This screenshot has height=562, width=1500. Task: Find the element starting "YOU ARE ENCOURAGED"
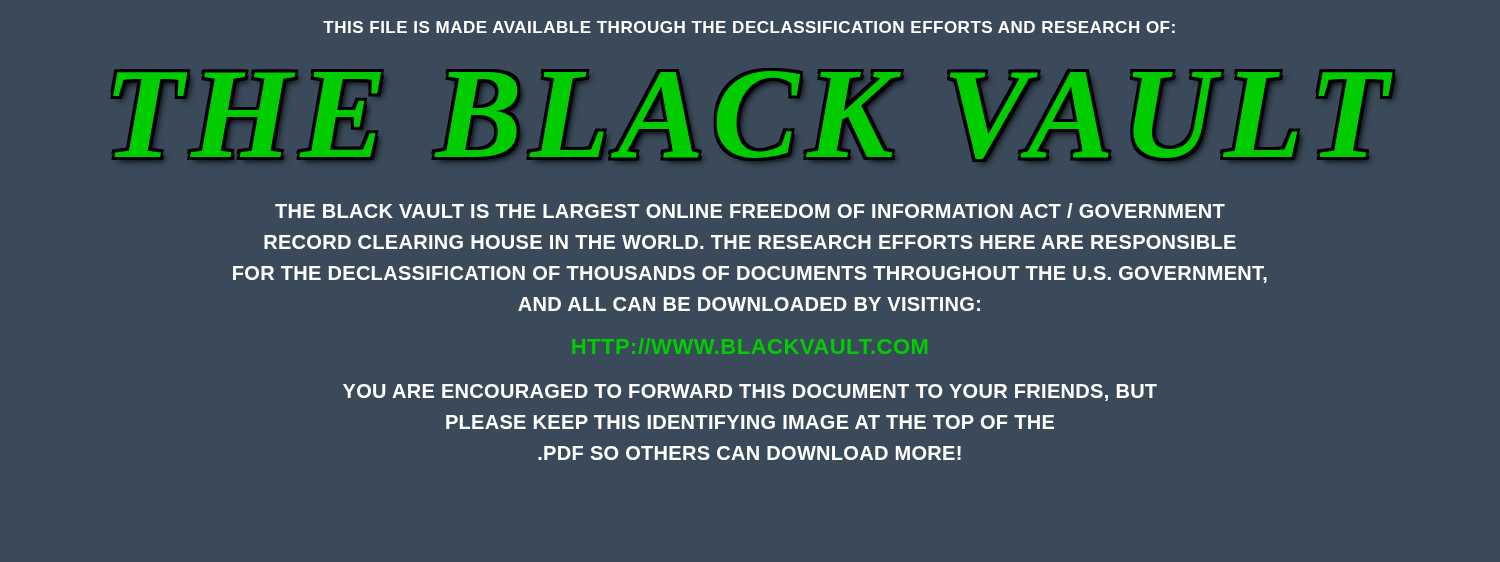tap(750, 422)
